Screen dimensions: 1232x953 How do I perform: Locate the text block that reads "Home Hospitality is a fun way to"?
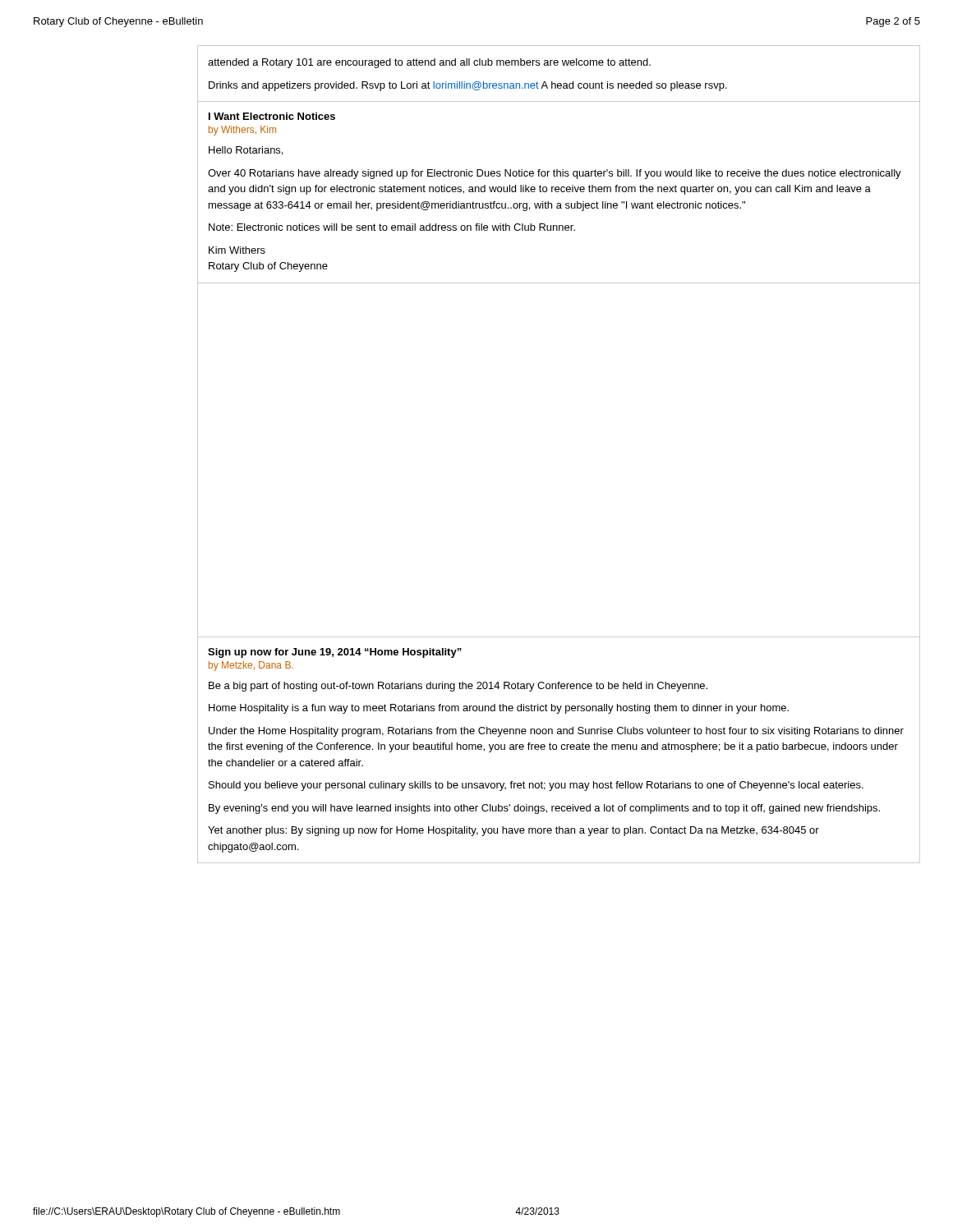[x=559, y=708]
